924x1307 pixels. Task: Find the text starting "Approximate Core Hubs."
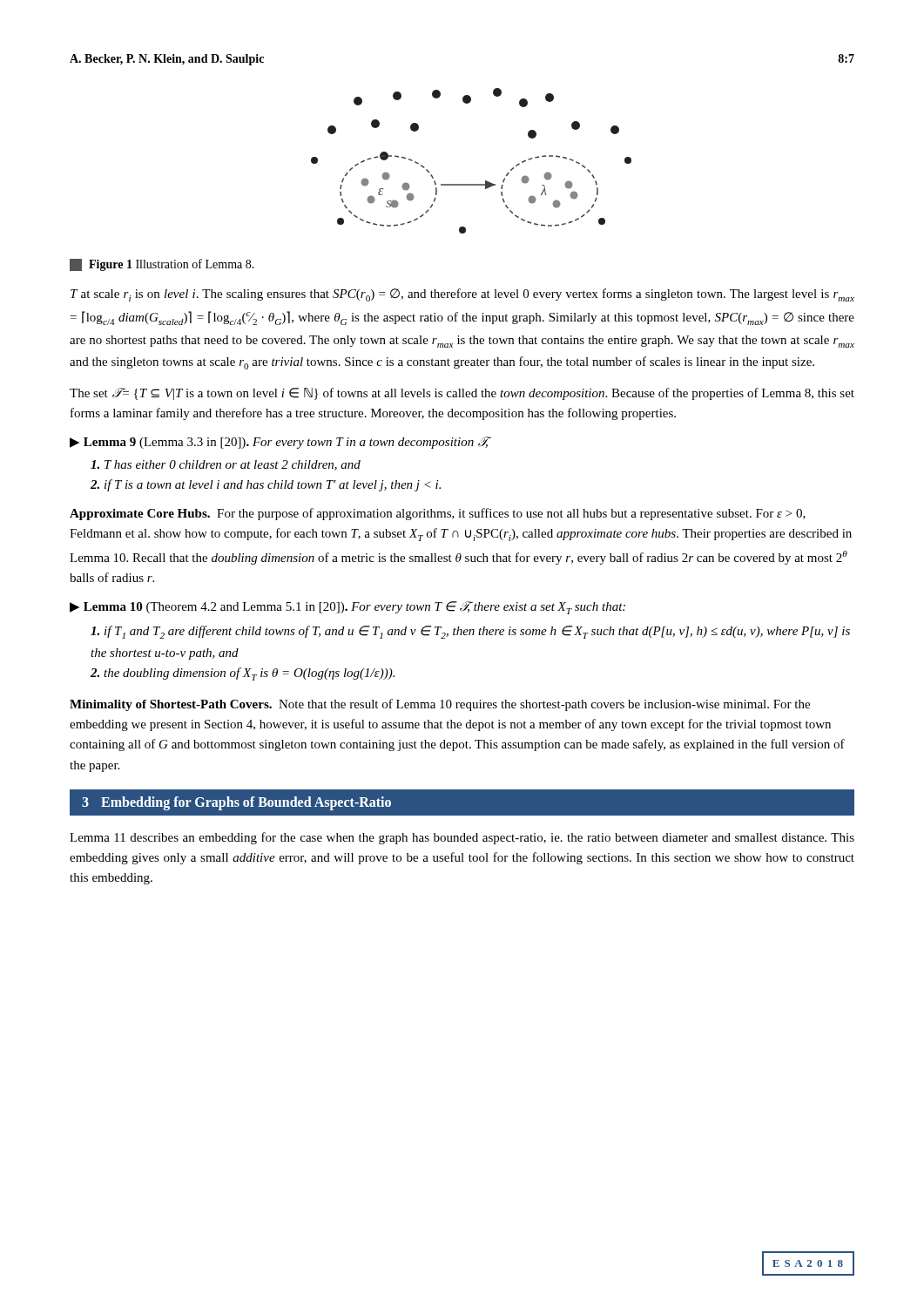pos(142,513)
